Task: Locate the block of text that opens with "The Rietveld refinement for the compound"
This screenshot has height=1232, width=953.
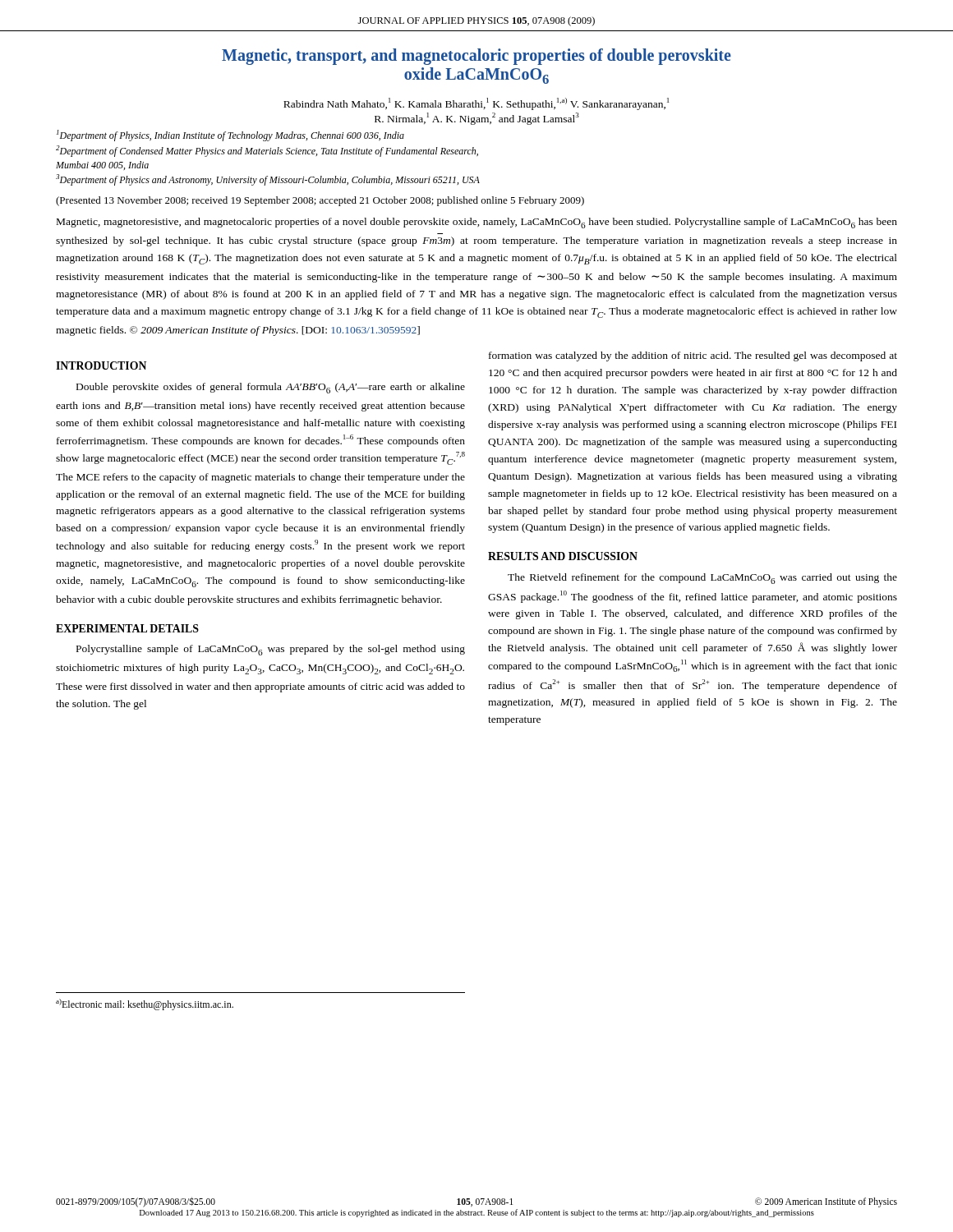Action: click(x=693, y=649)
